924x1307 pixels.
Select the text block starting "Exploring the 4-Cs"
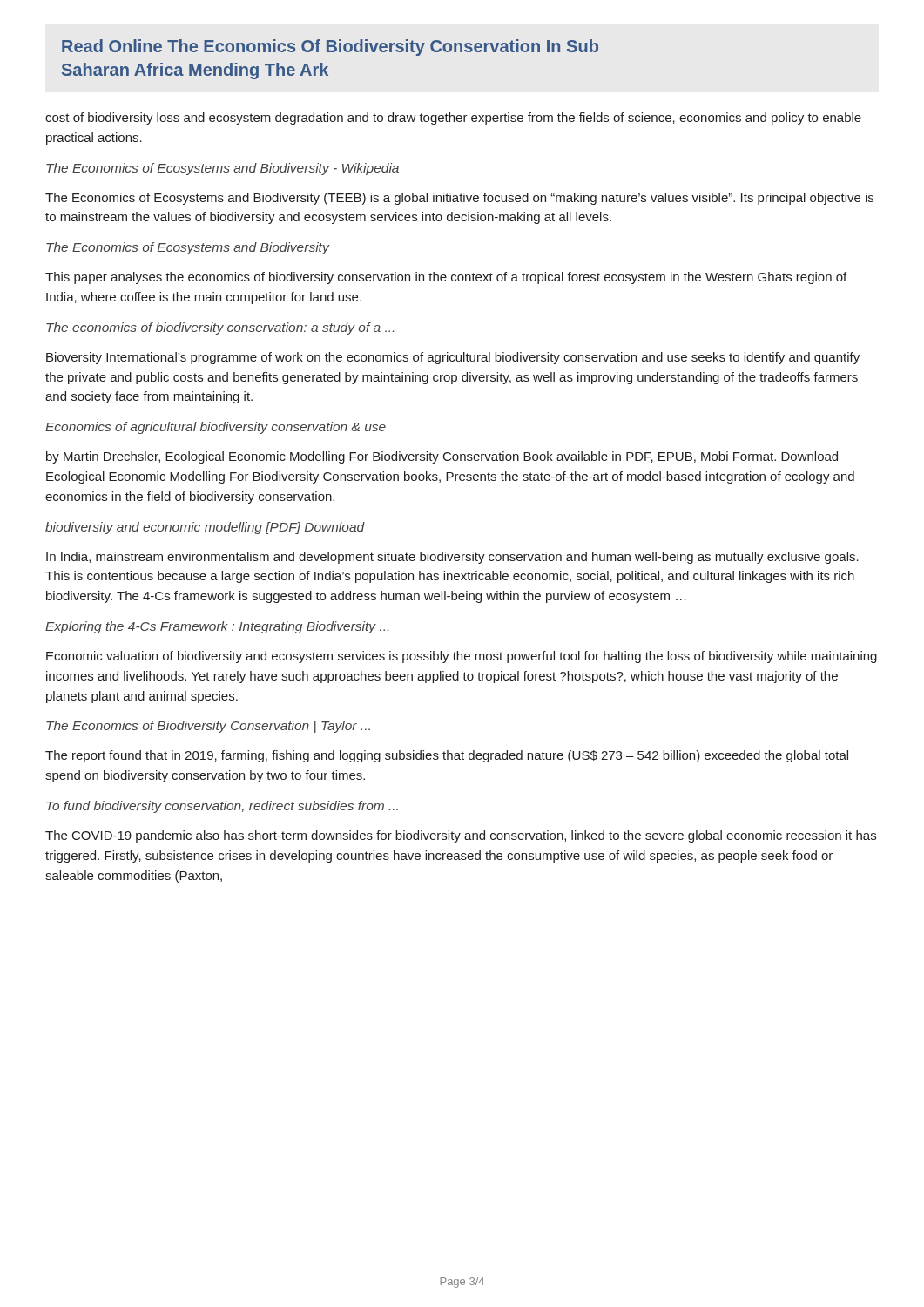(217, 627)
